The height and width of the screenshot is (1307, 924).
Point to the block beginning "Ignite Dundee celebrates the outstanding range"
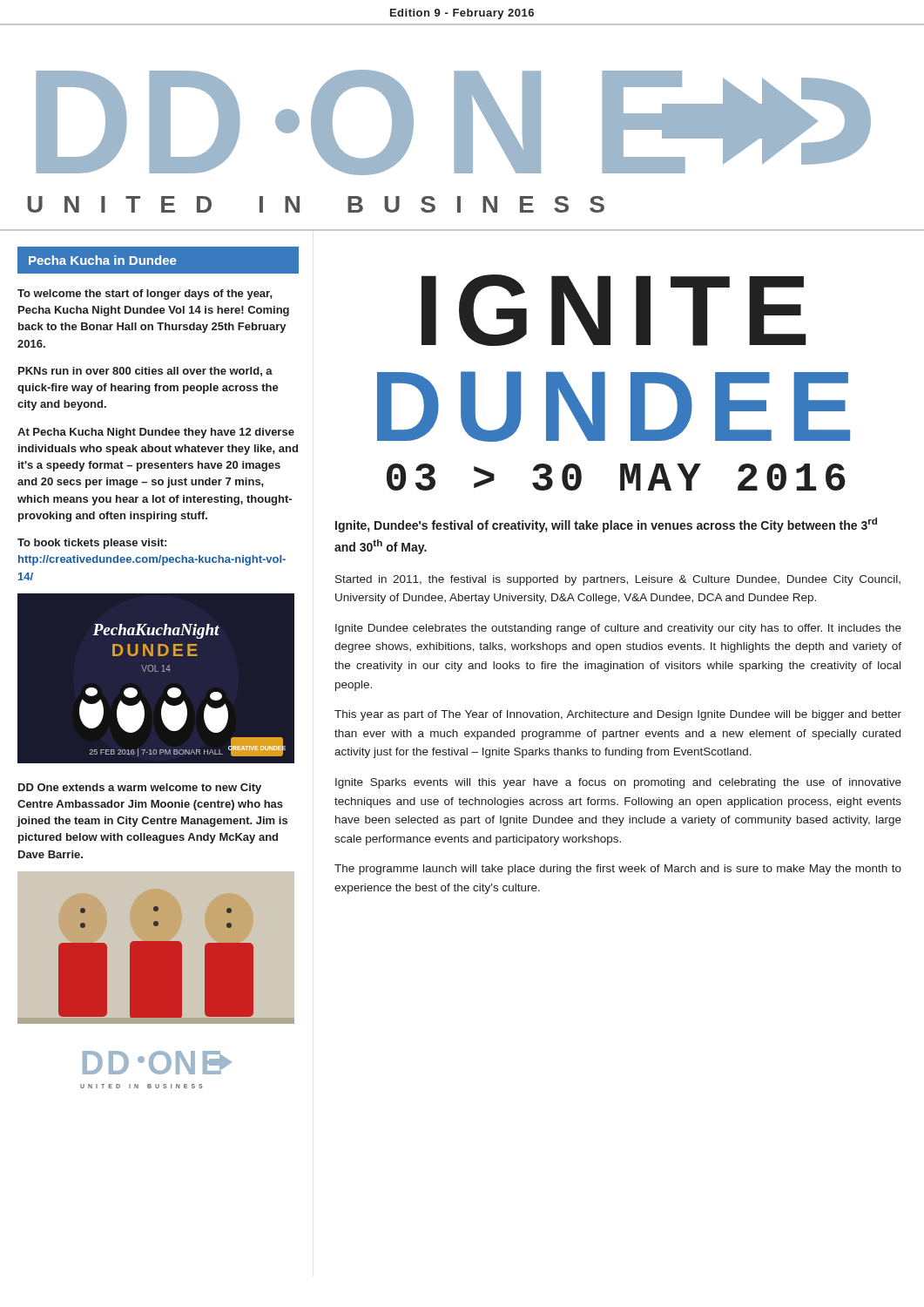618,656
